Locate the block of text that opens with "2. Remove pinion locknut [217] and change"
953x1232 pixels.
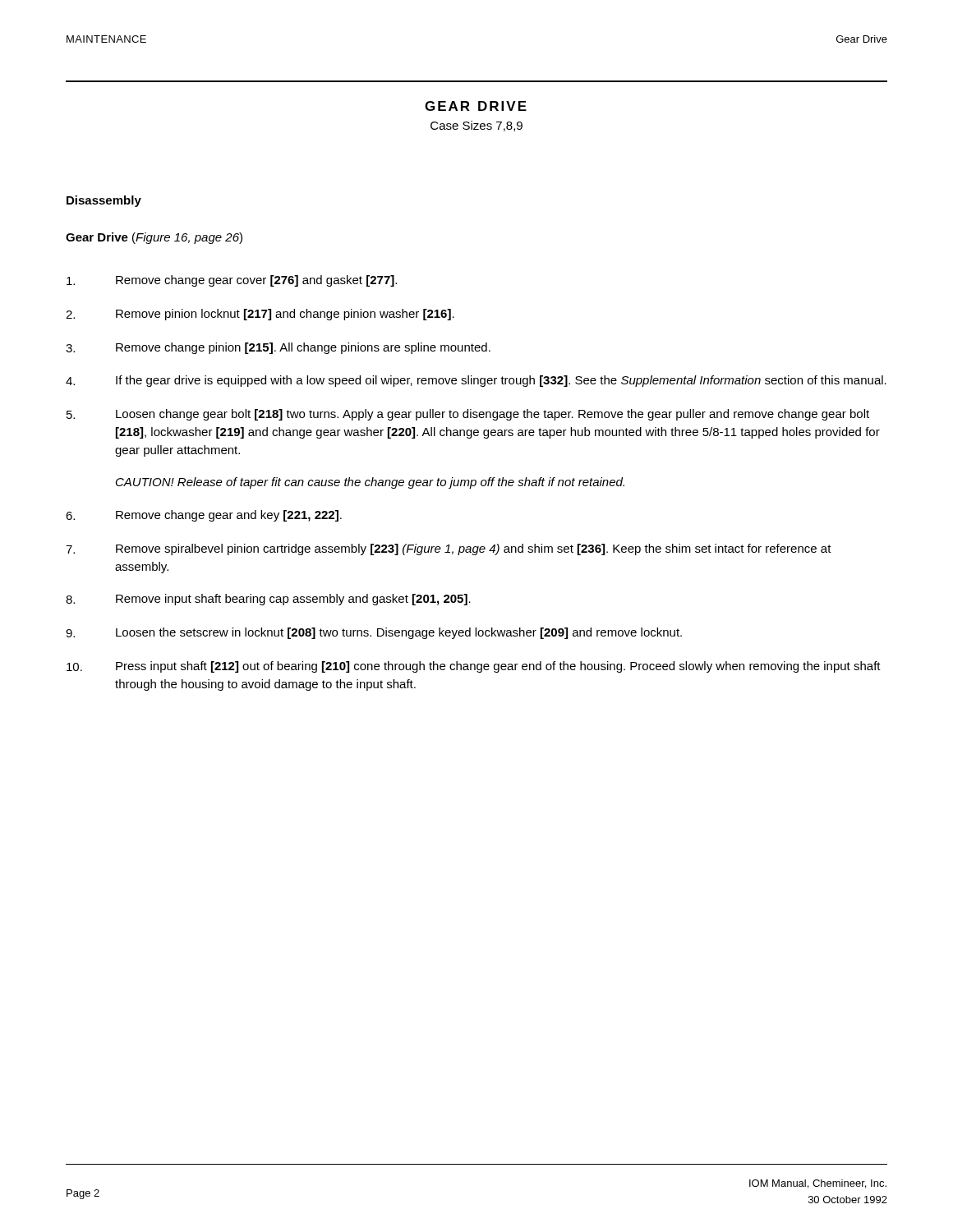click(260, 315)
